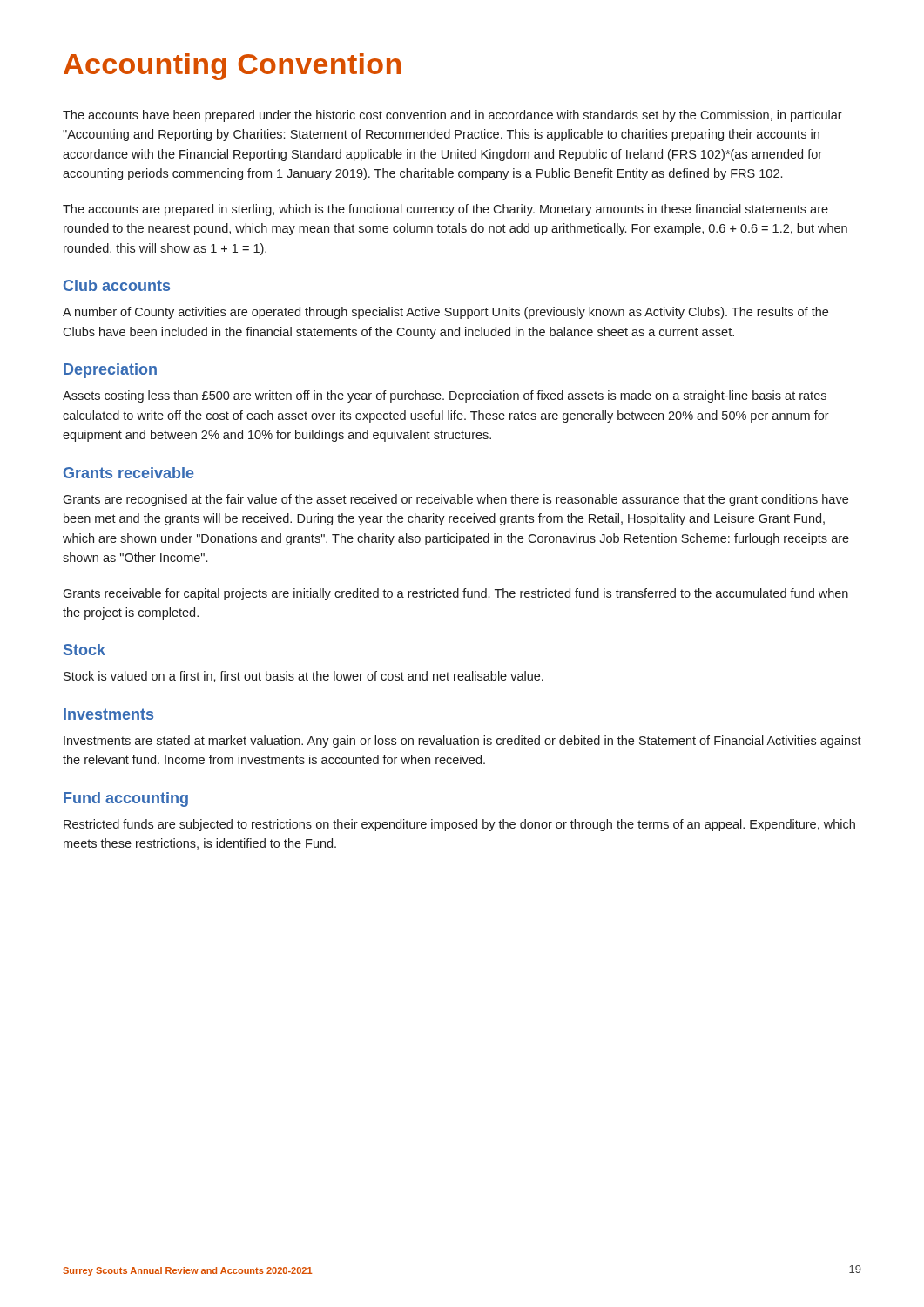Where is the passage that starts "The accounts have been prepared under the historic"?
The height and width of the screenshot is (1307, 924).
[452, 144]
